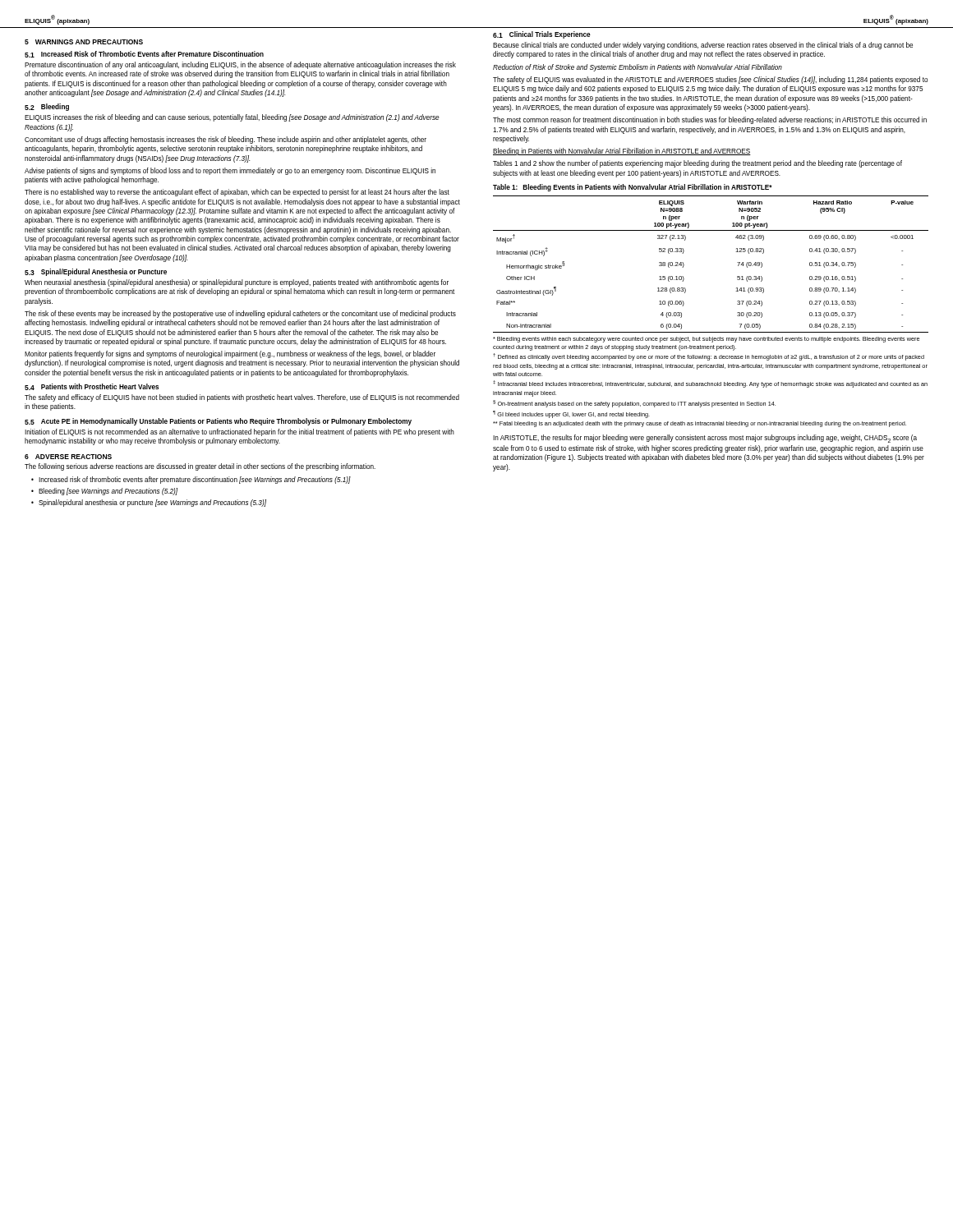Screen dimensions: 1232x953
Task: Point to the block starting "There is no established way"
Action: coord(242,226)
